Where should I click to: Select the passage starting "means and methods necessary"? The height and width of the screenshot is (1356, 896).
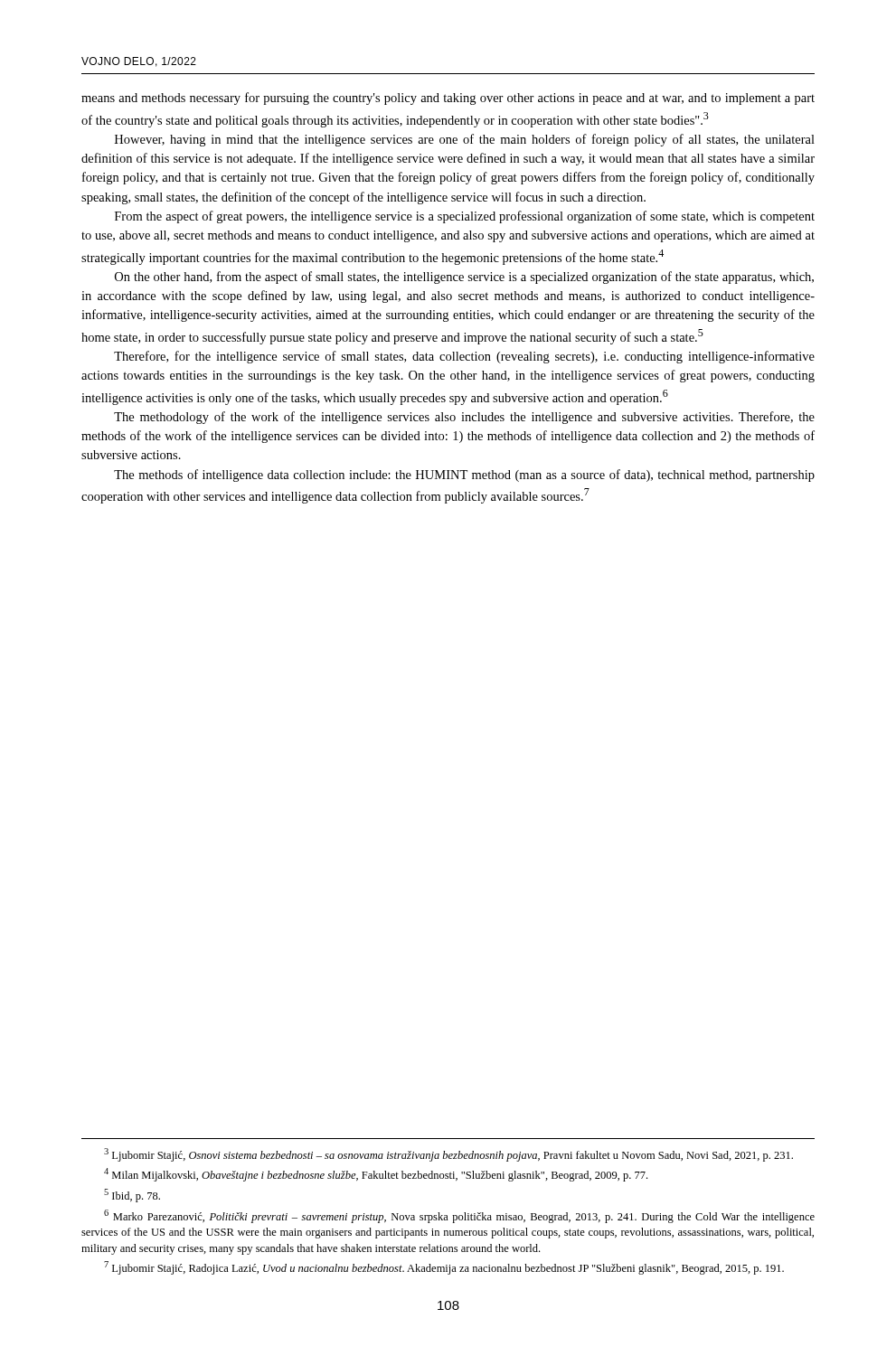(x=448, y=298)
